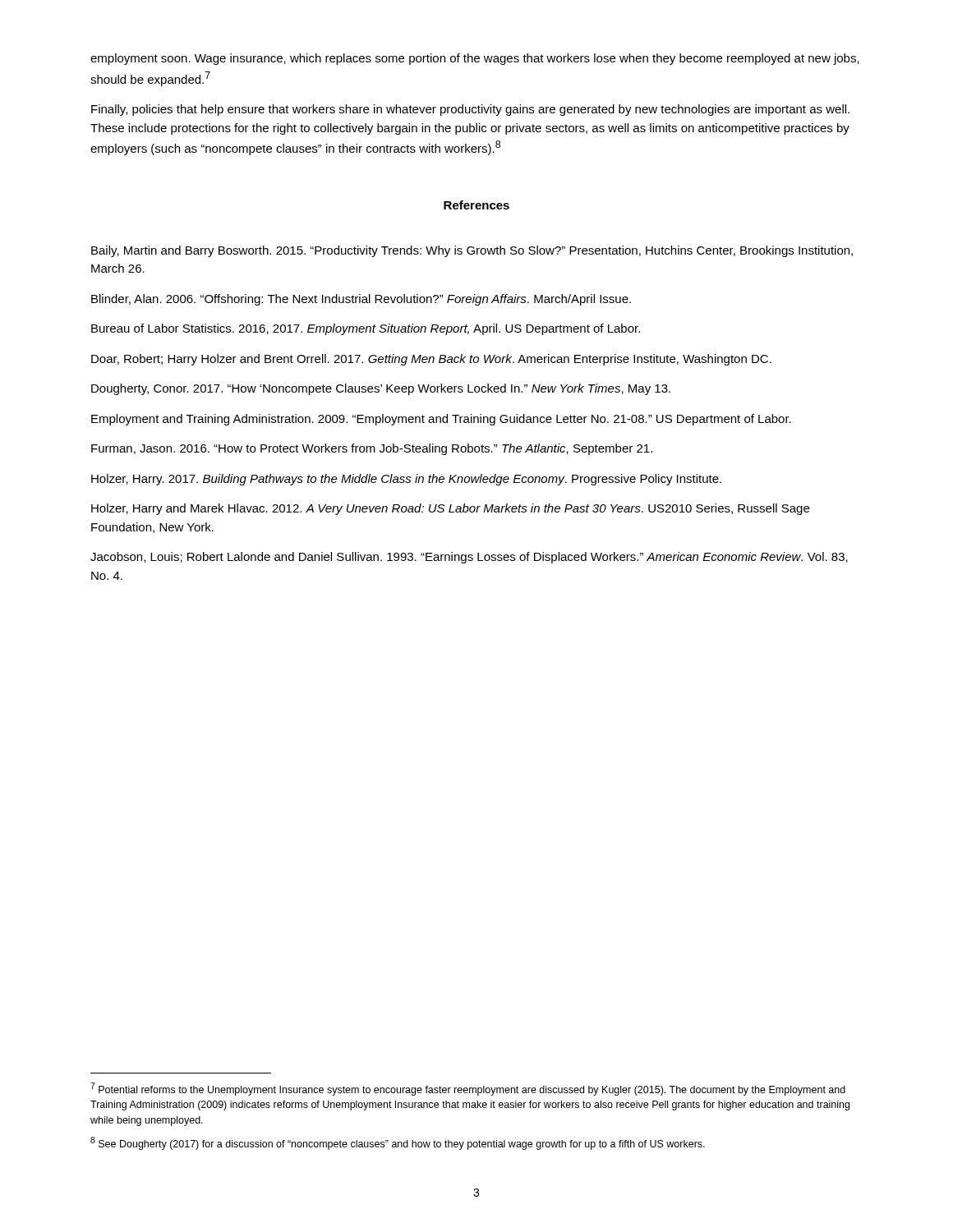Image resolution: width=953 pixels, height=1232 pixels.
Task: Click on the list item that says "Dougherty, Conor. 2017. “How ‘Noncompete Clauses’"
Action: (381, 388)
